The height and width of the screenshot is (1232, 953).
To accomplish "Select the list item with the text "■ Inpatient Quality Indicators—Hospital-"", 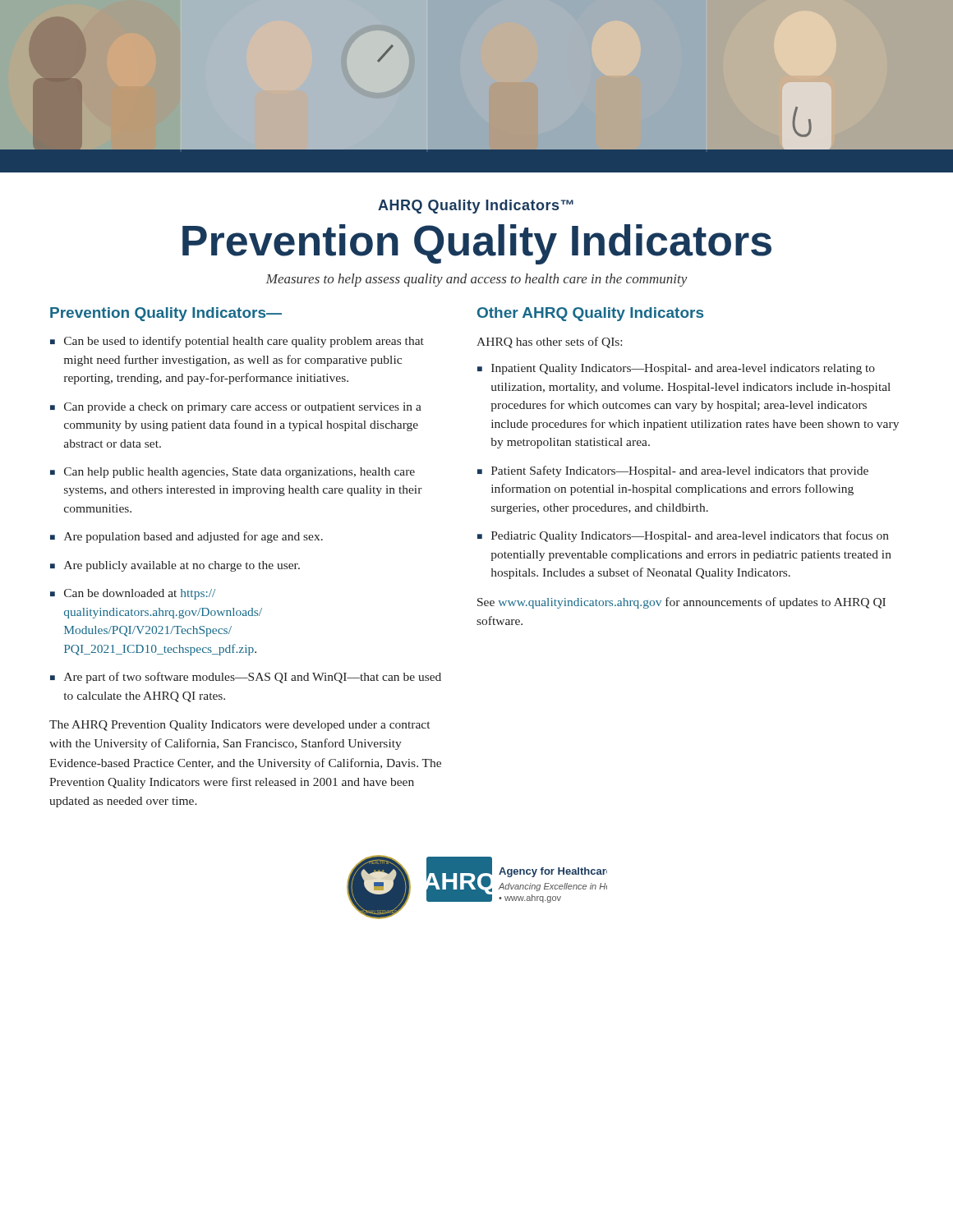I will 690,405.
